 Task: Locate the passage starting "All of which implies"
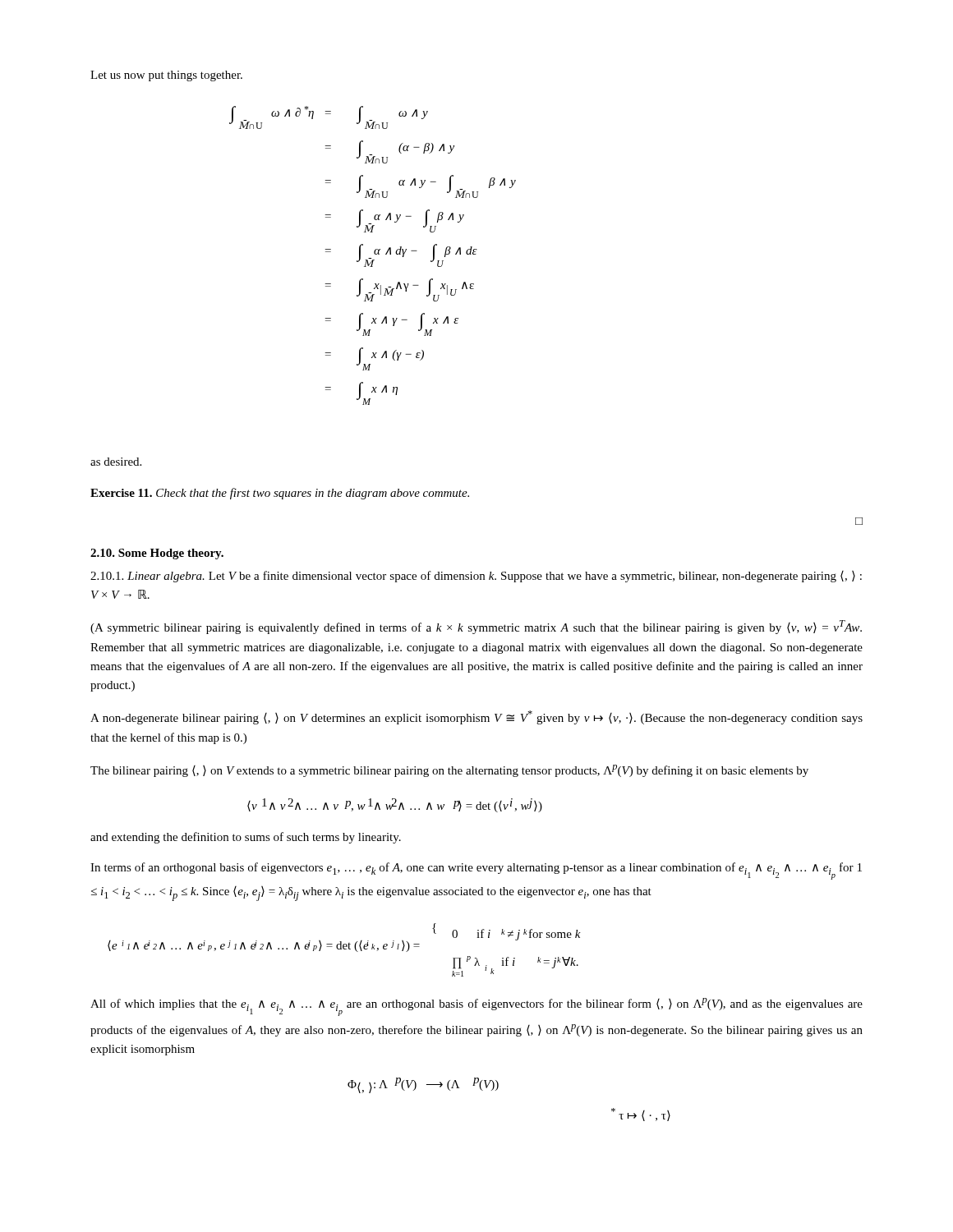[x=476, y=1025]
